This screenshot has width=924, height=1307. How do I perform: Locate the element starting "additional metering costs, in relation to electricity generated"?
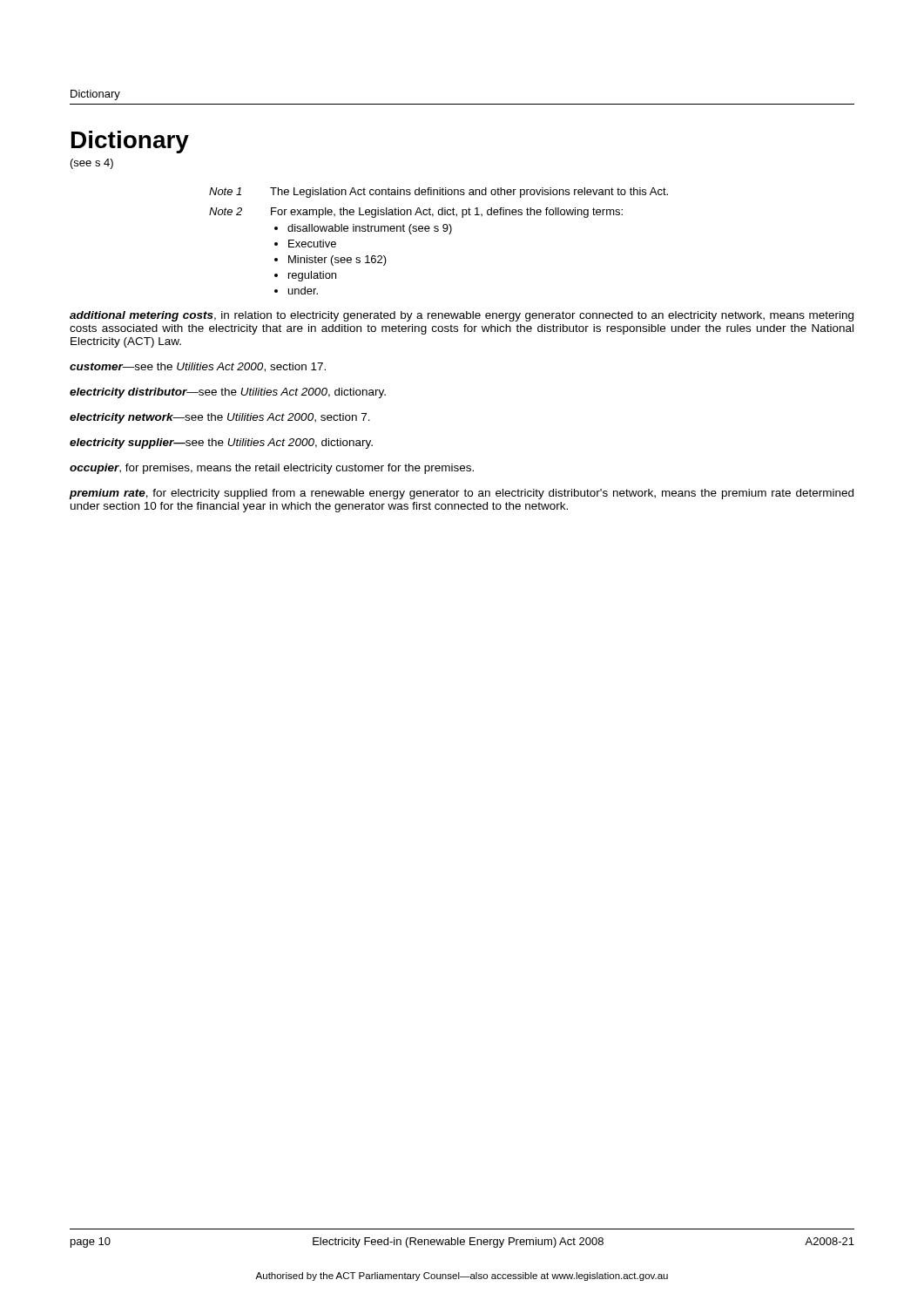(462, 328)
